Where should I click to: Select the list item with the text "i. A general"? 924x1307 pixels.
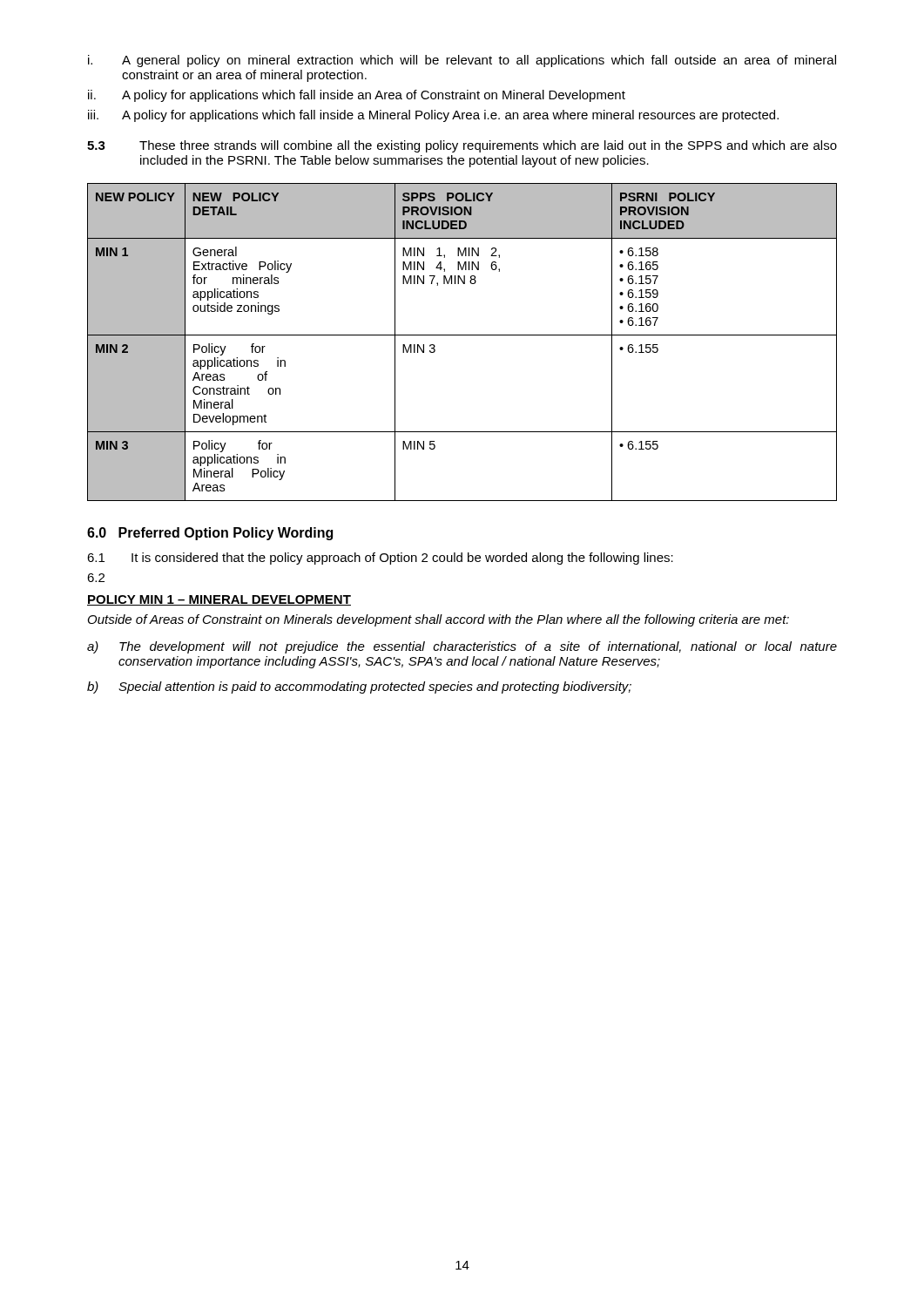[462, 67]
